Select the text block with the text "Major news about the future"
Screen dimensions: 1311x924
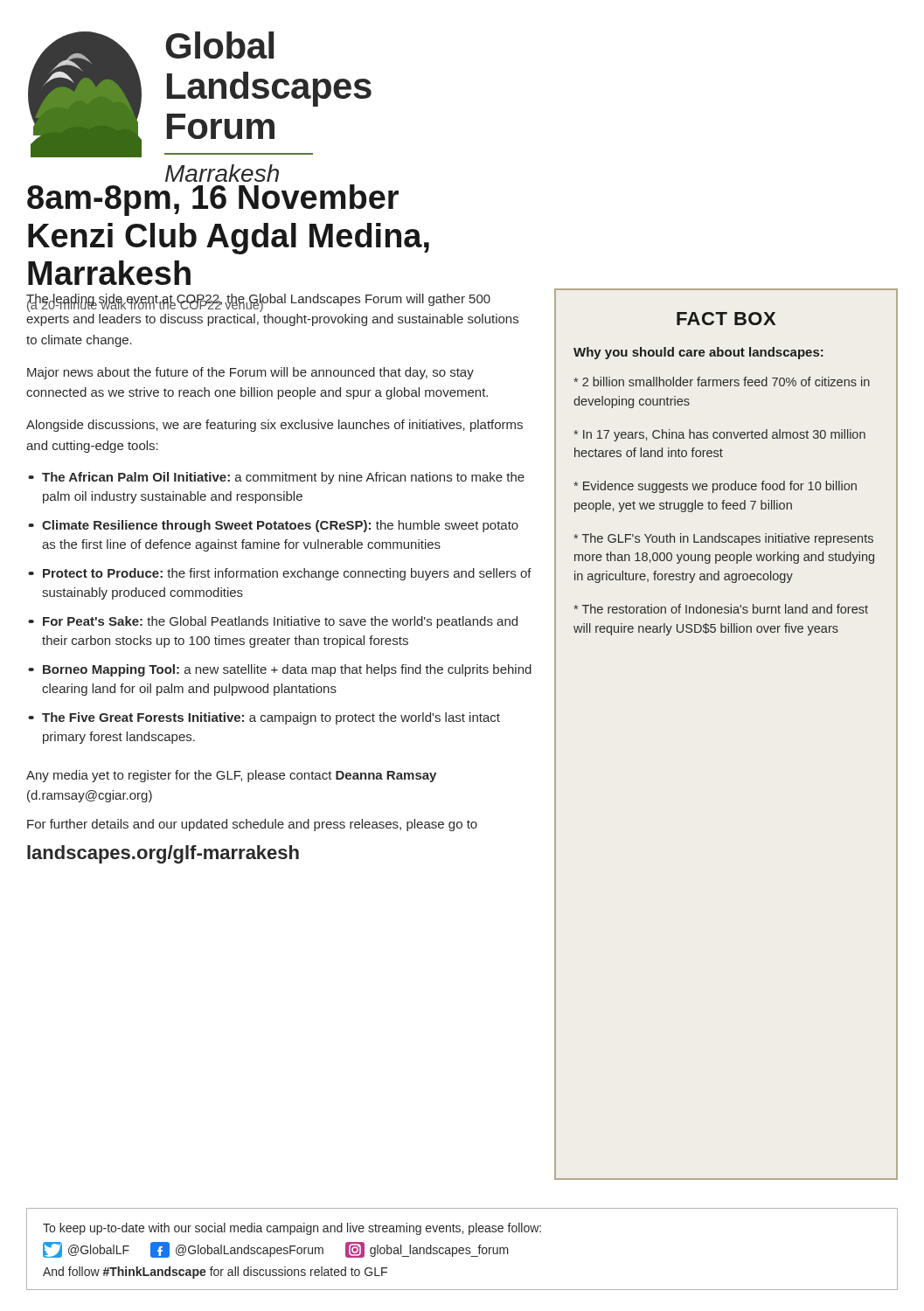tap(280, 382)
